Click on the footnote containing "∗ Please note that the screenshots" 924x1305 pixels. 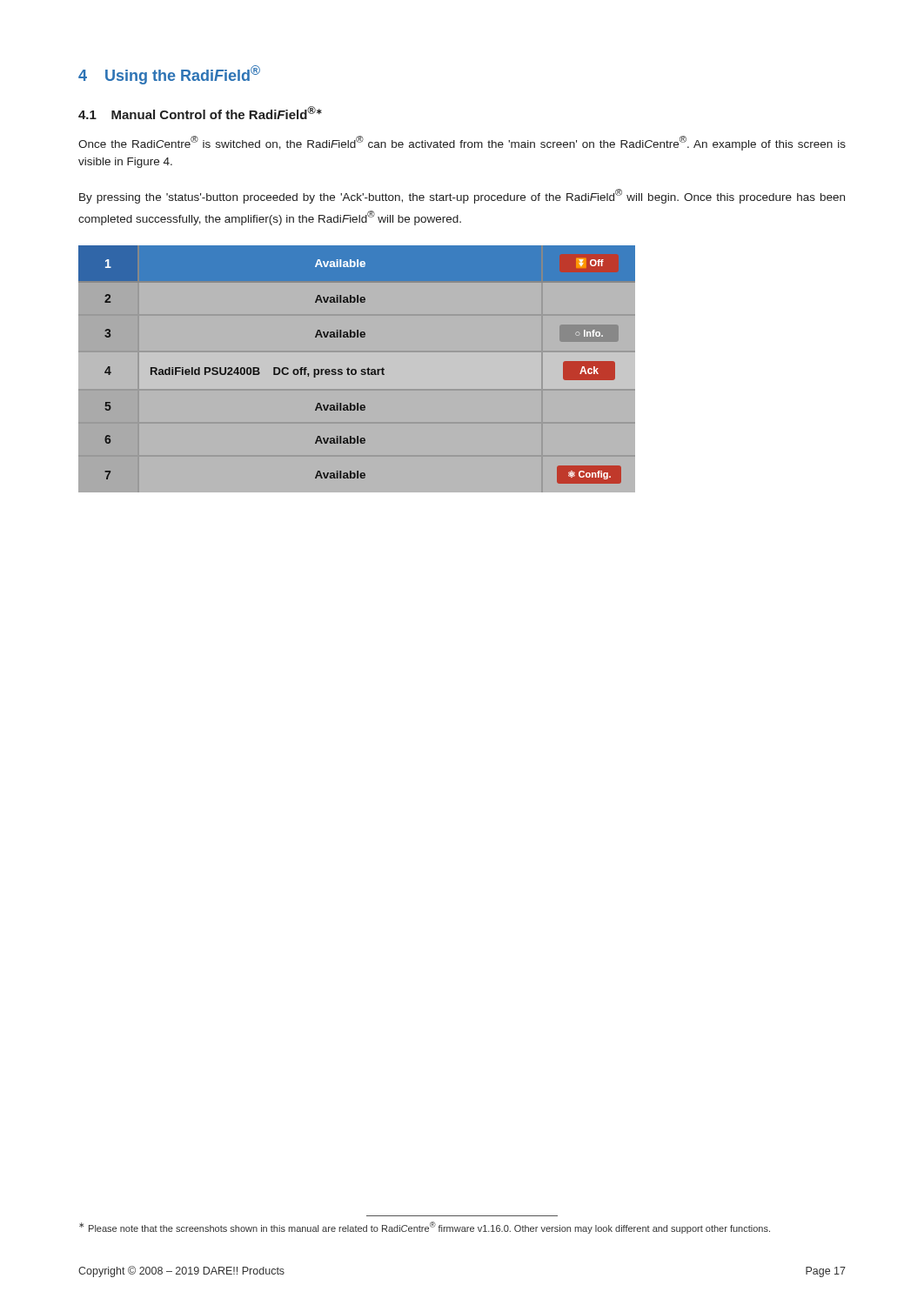tap(425, 1227)
